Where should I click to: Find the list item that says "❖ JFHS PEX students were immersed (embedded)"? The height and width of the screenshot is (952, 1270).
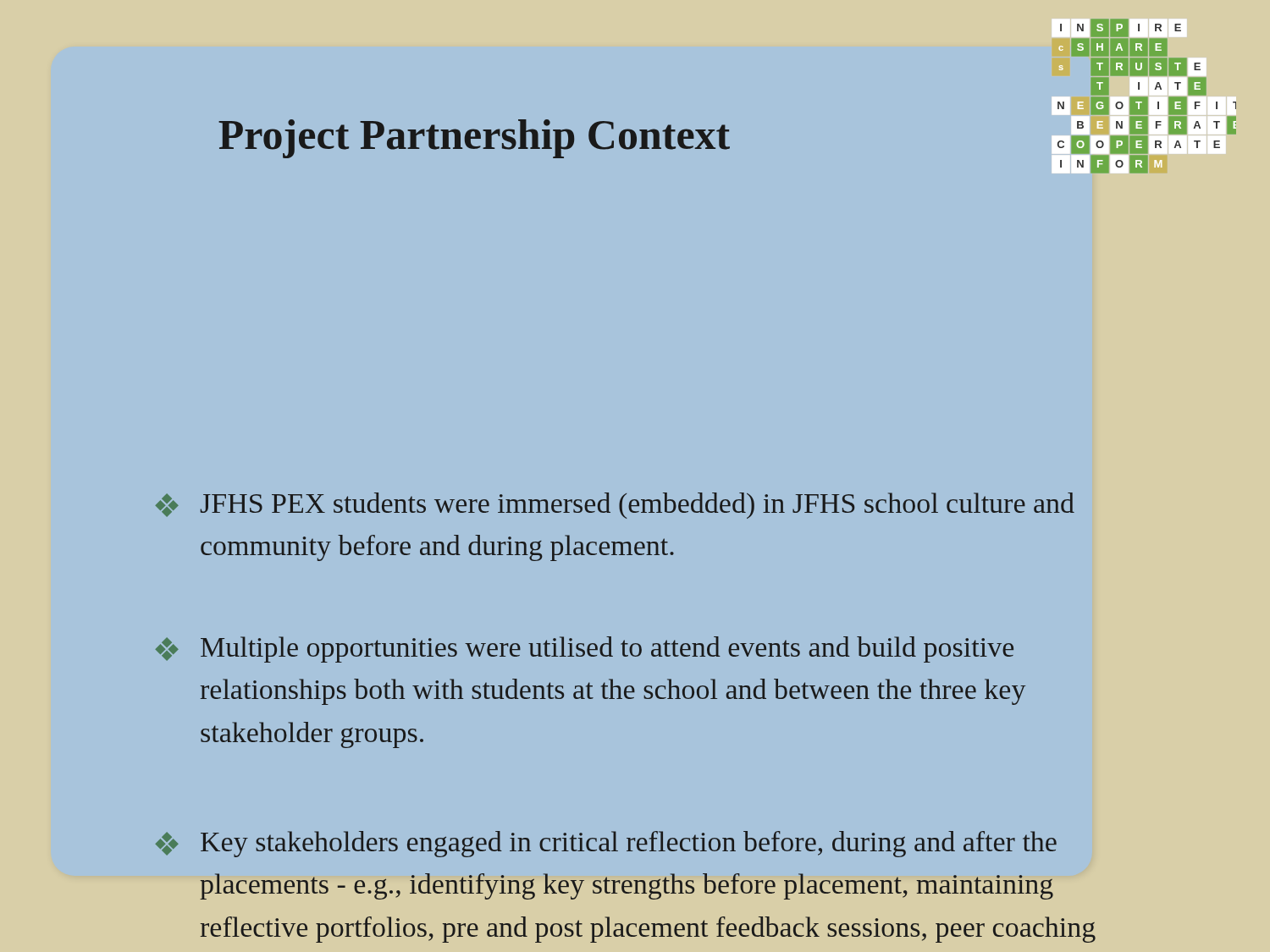627,525
